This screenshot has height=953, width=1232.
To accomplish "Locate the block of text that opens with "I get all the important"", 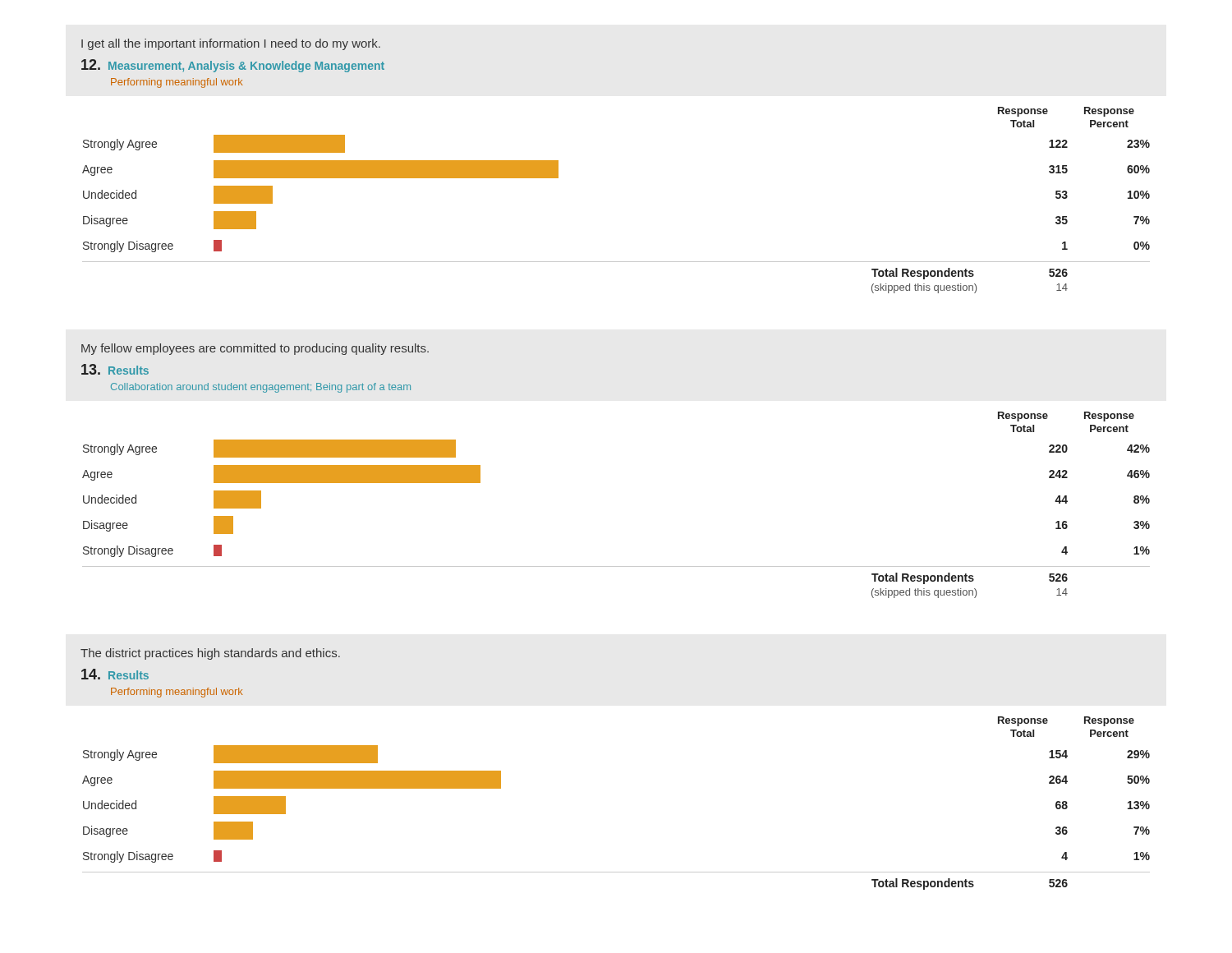I will [231, 43].
